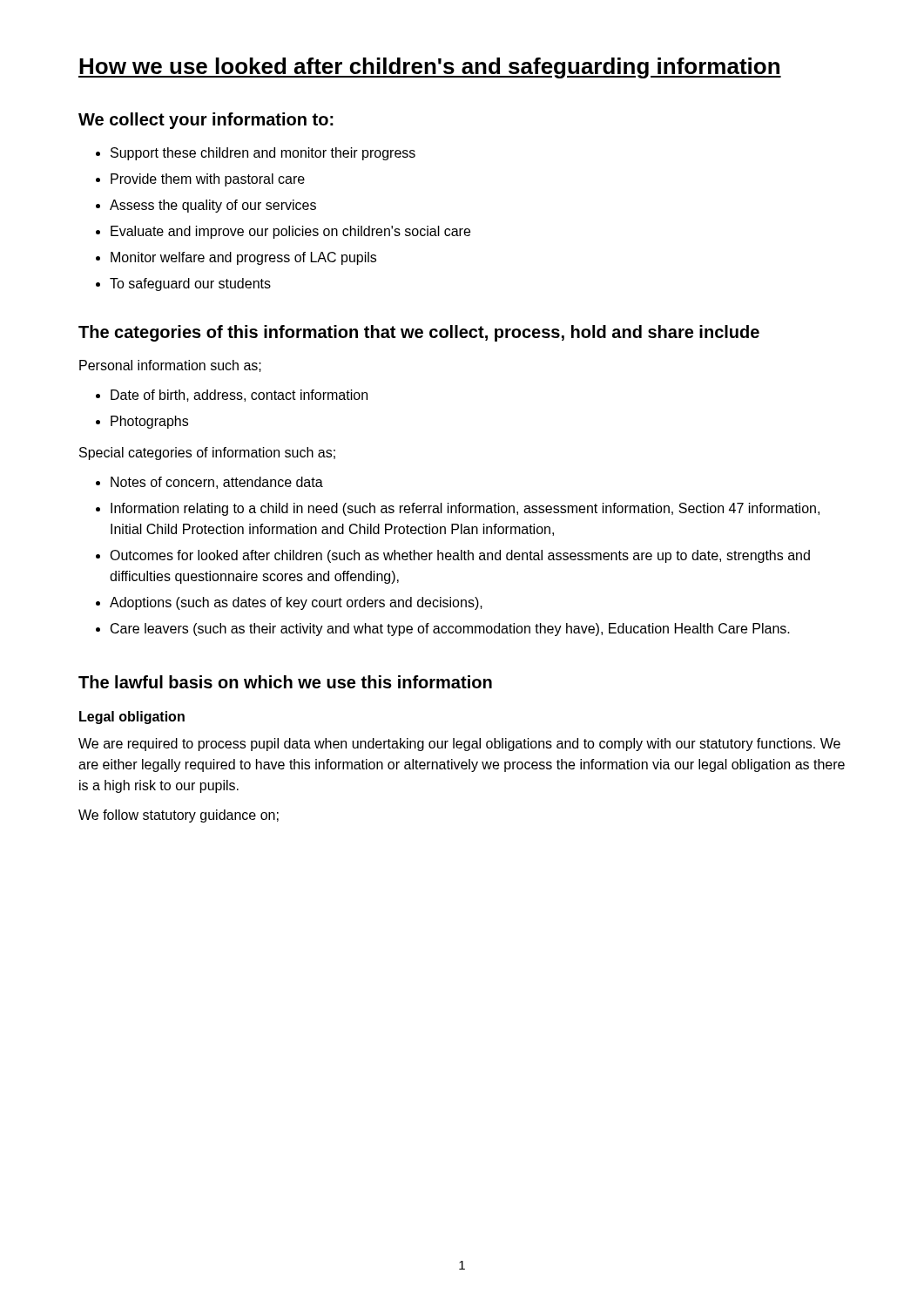This screenshot has height=1307, width=924.
Task: Find the block on this page that starts "Notes of concern, attendance"
Action: [x=216, y=482]
